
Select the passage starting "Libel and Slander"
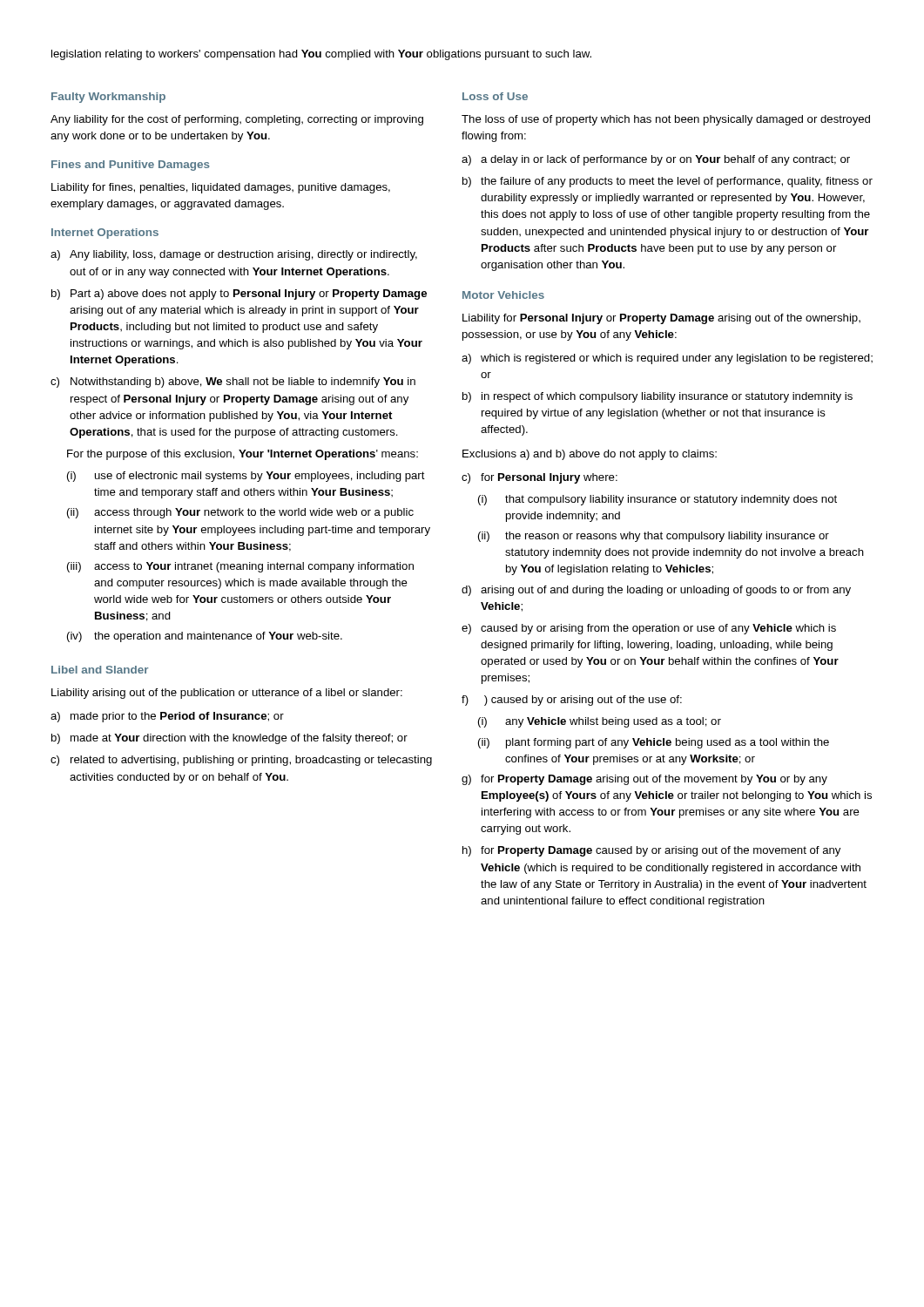coord(100,670)
